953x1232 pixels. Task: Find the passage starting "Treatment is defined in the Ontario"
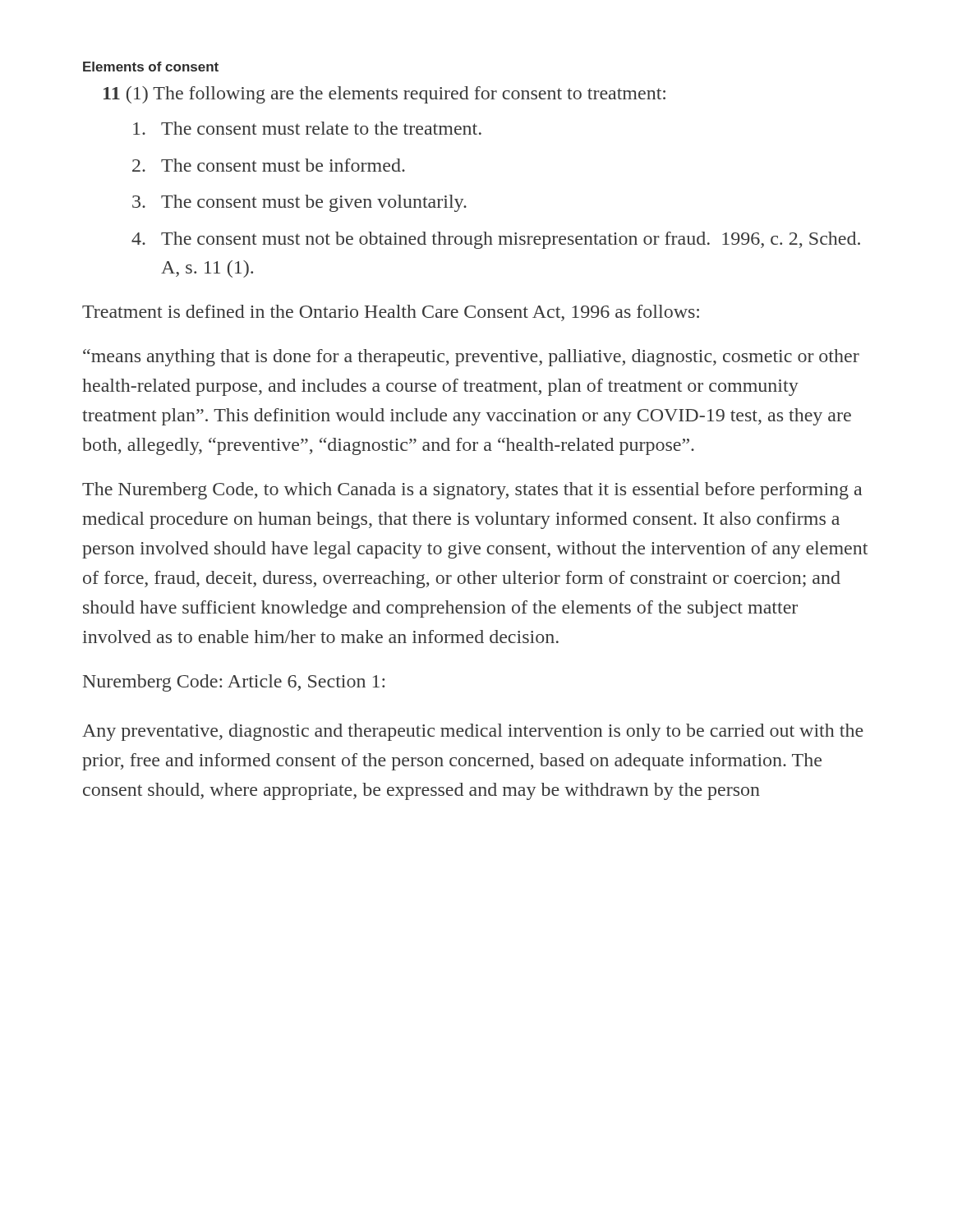click(391, 311)
